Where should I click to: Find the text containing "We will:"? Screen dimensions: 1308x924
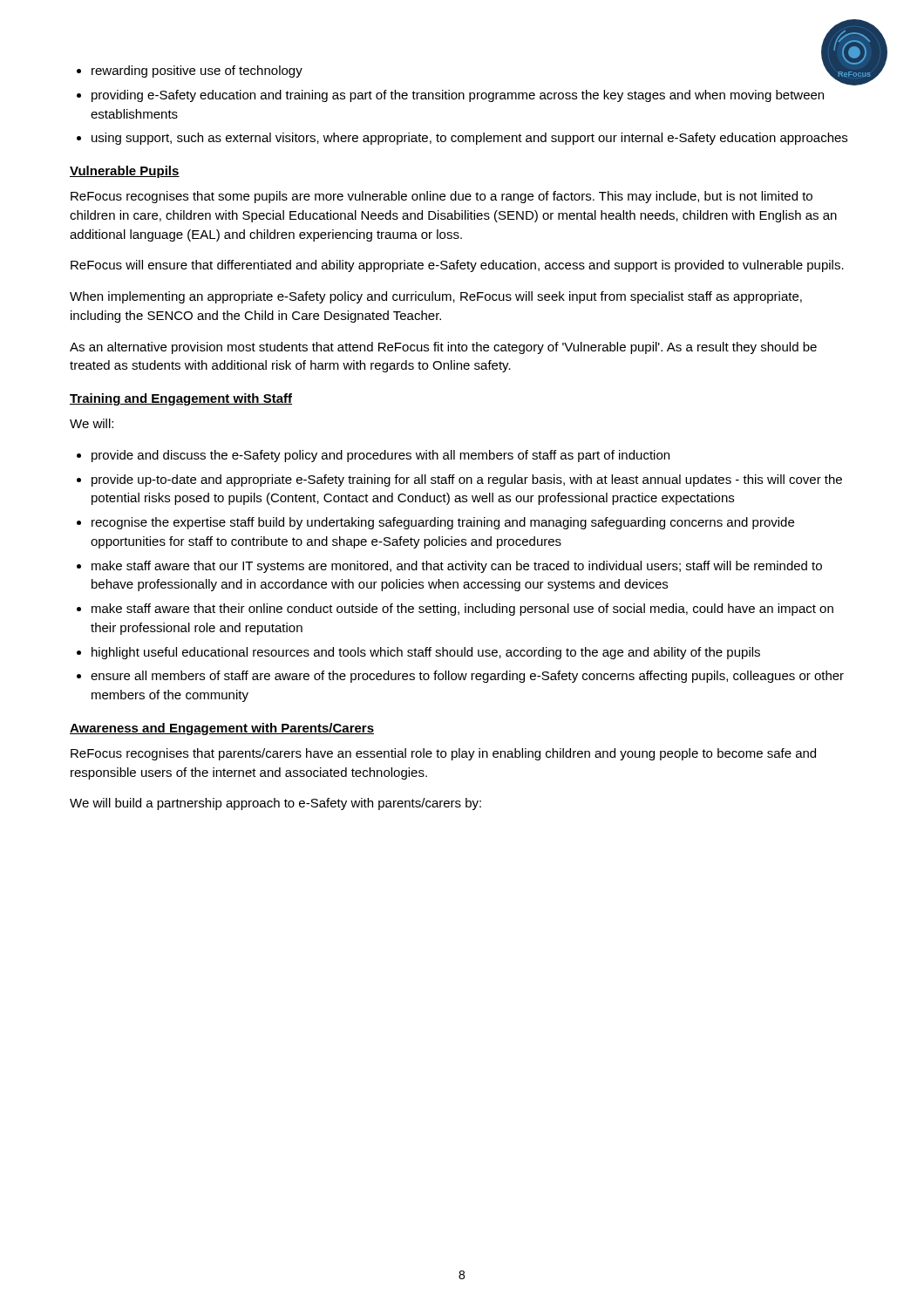(92, 423)
